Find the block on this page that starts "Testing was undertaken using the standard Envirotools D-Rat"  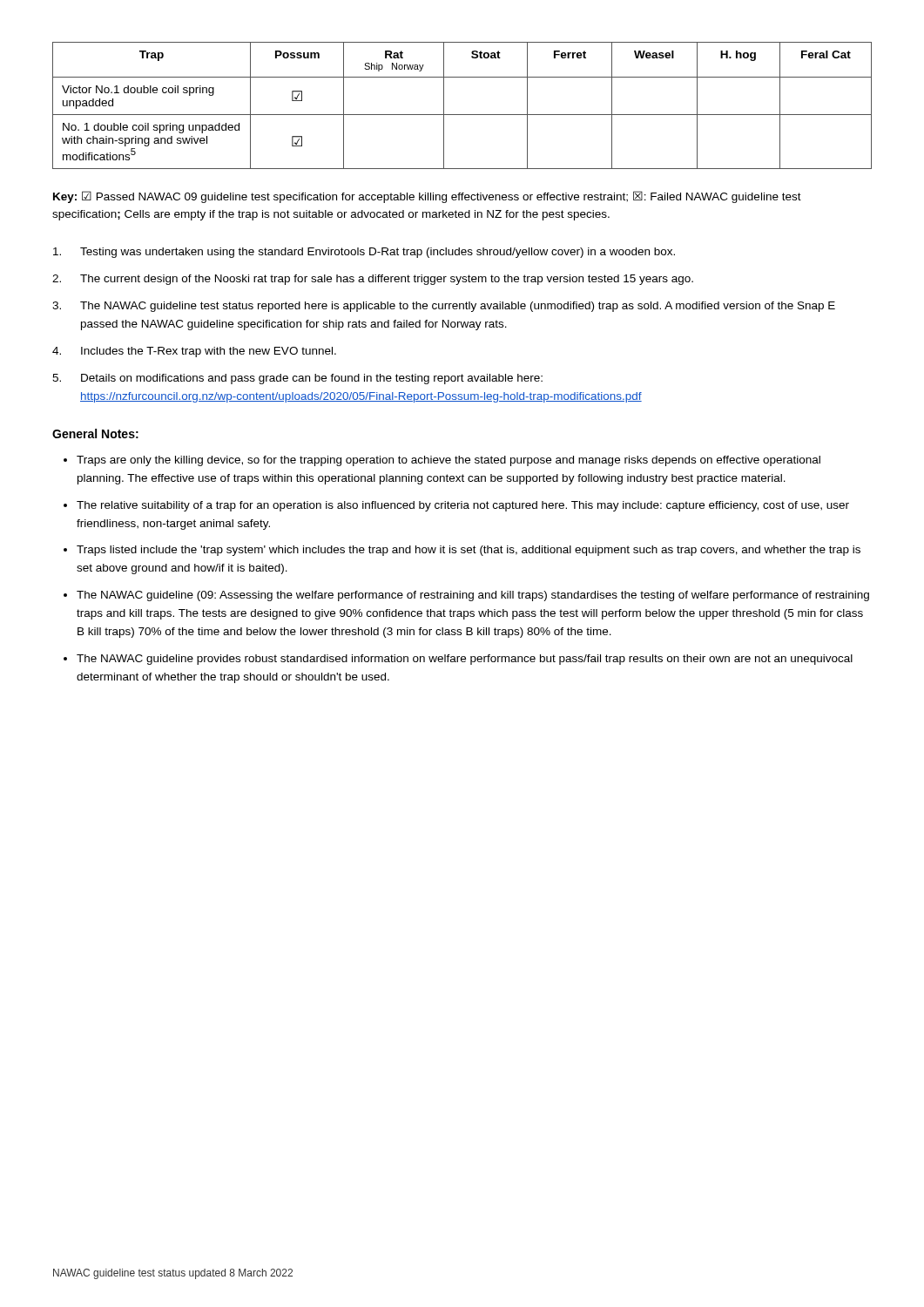(x=462, y=253)
